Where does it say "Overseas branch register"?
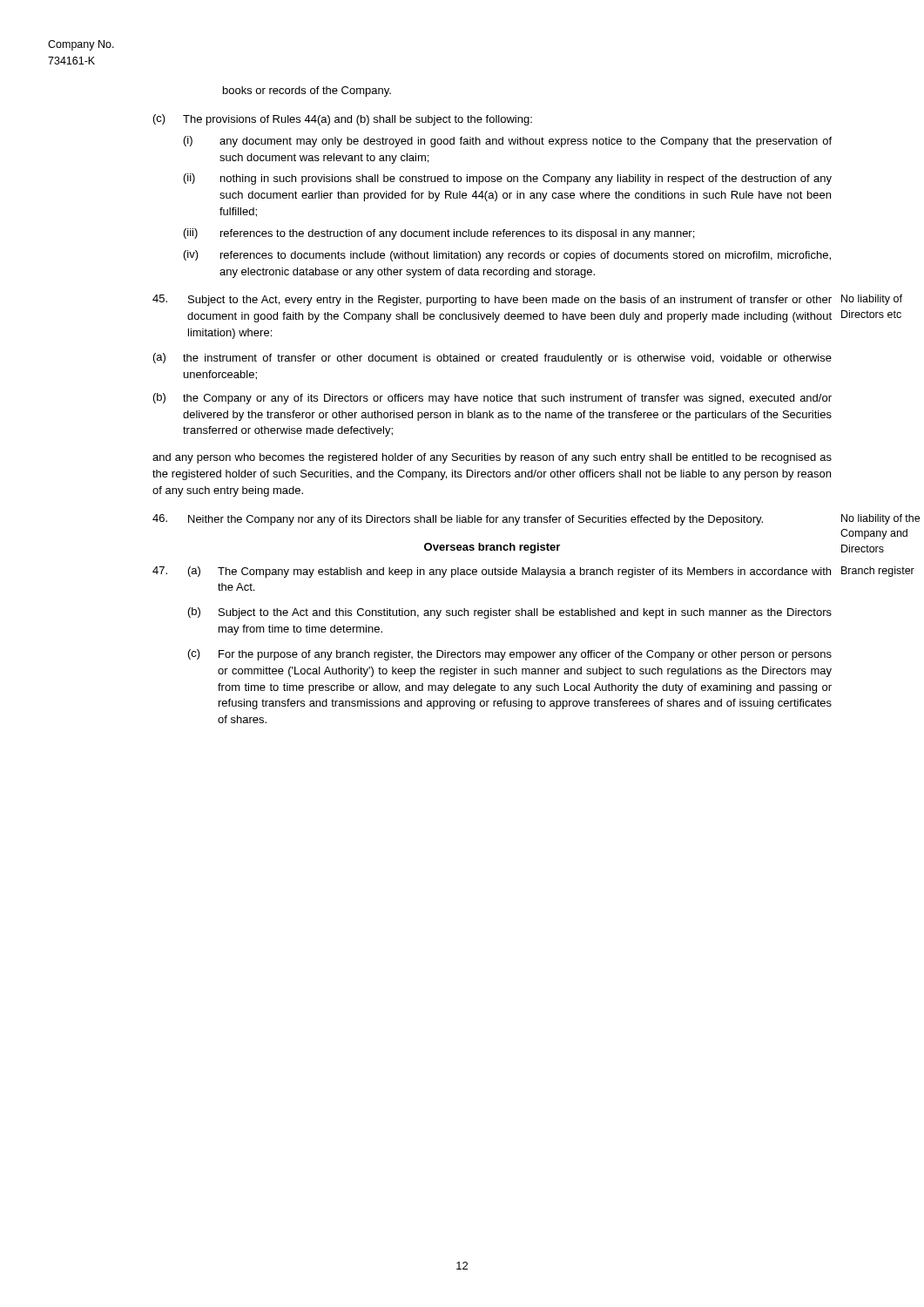Viewport: 924px width, 1307px height. tap(492, 546)
